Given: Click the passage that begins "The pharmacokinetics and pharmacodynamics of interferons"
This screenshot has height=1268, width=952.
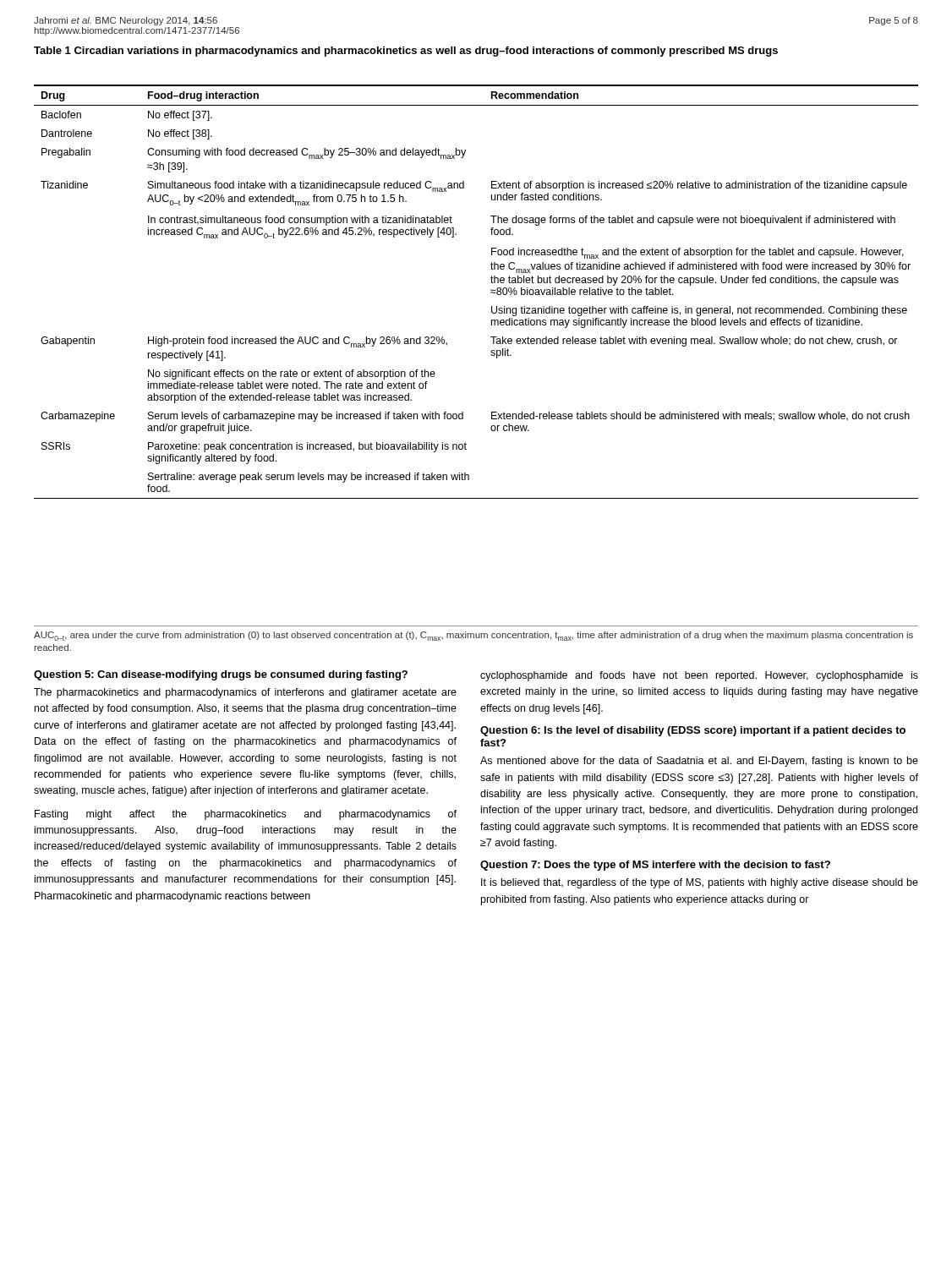Looking at the screenshot, I should pos(245,741).
